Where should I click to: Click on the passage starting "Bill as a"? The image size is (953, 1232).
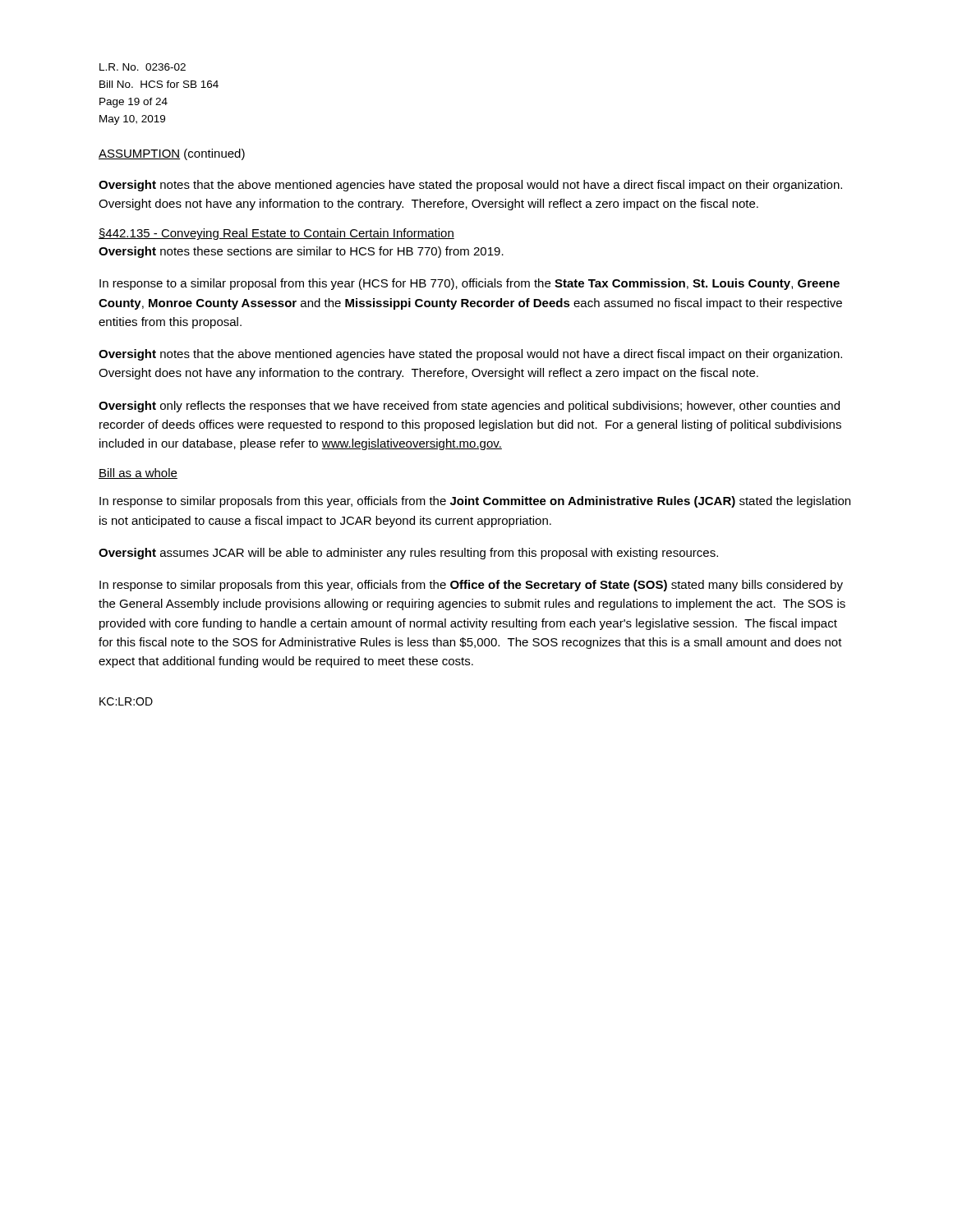pyautogui.click(x=138, y=473)
